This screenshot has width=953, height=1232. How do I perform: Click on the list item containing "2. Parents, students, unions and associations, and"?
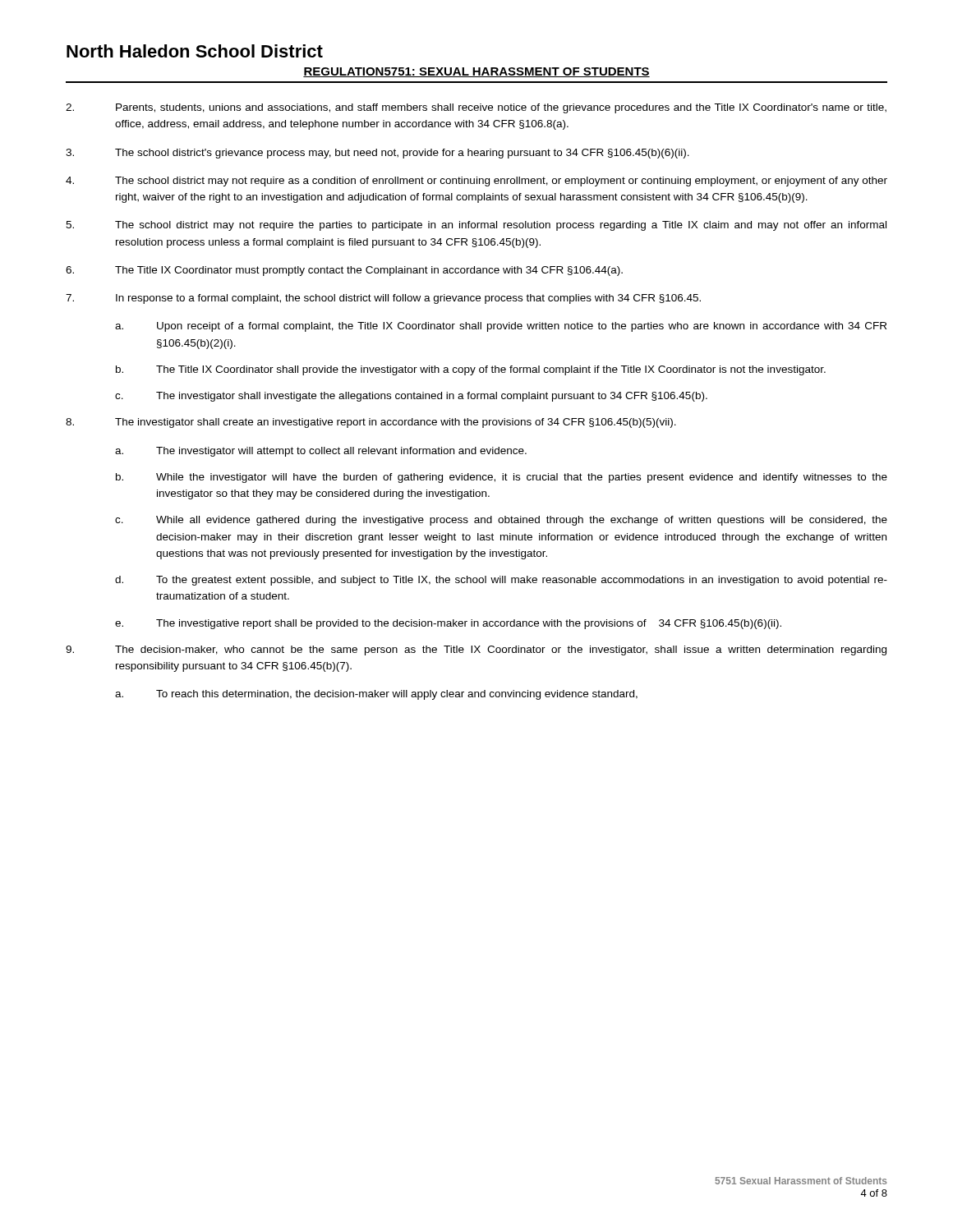tap(476, 116)
